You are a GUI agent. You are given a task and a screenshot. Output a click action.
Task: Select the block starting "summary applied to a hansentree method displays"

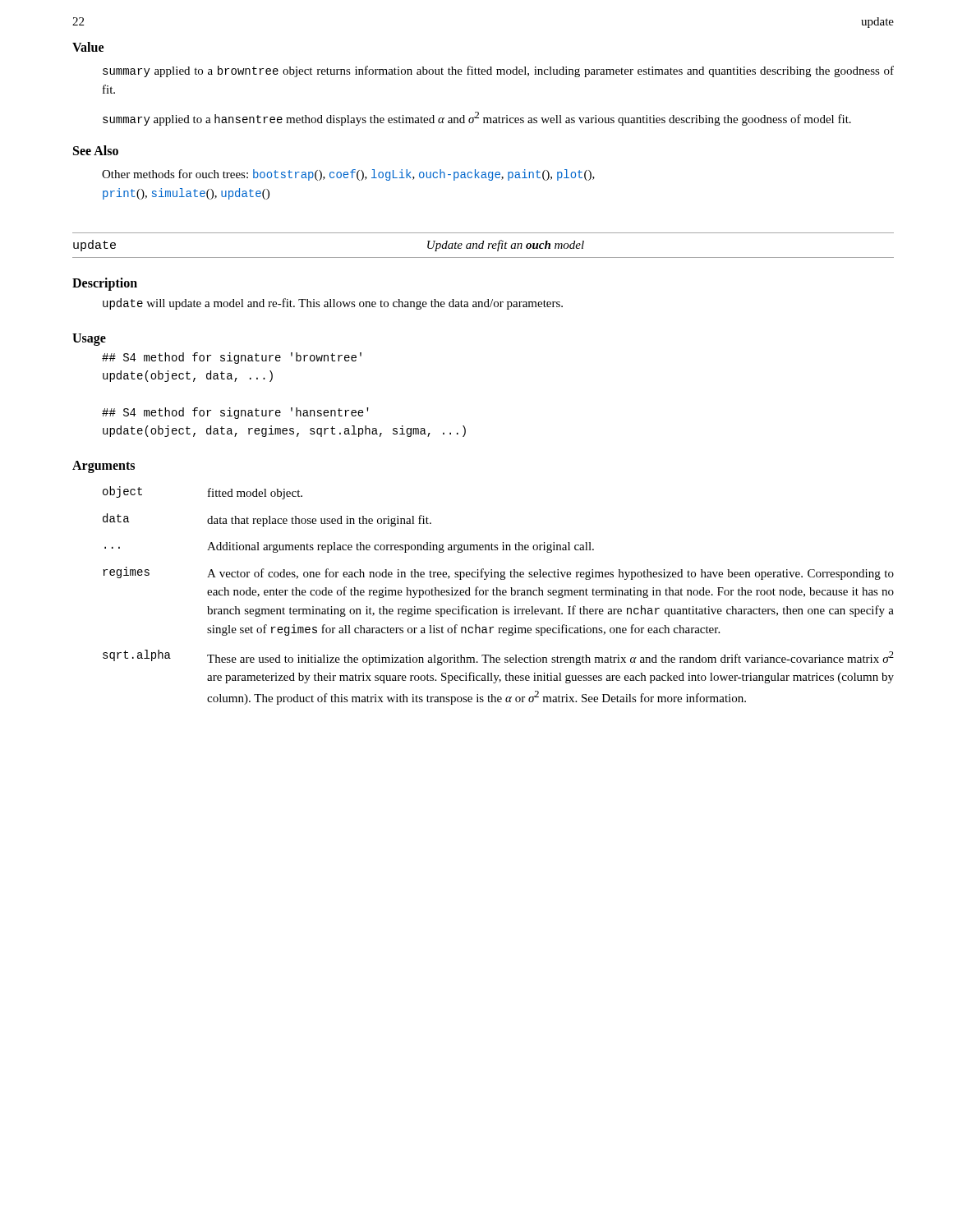[x=477, y=117]
